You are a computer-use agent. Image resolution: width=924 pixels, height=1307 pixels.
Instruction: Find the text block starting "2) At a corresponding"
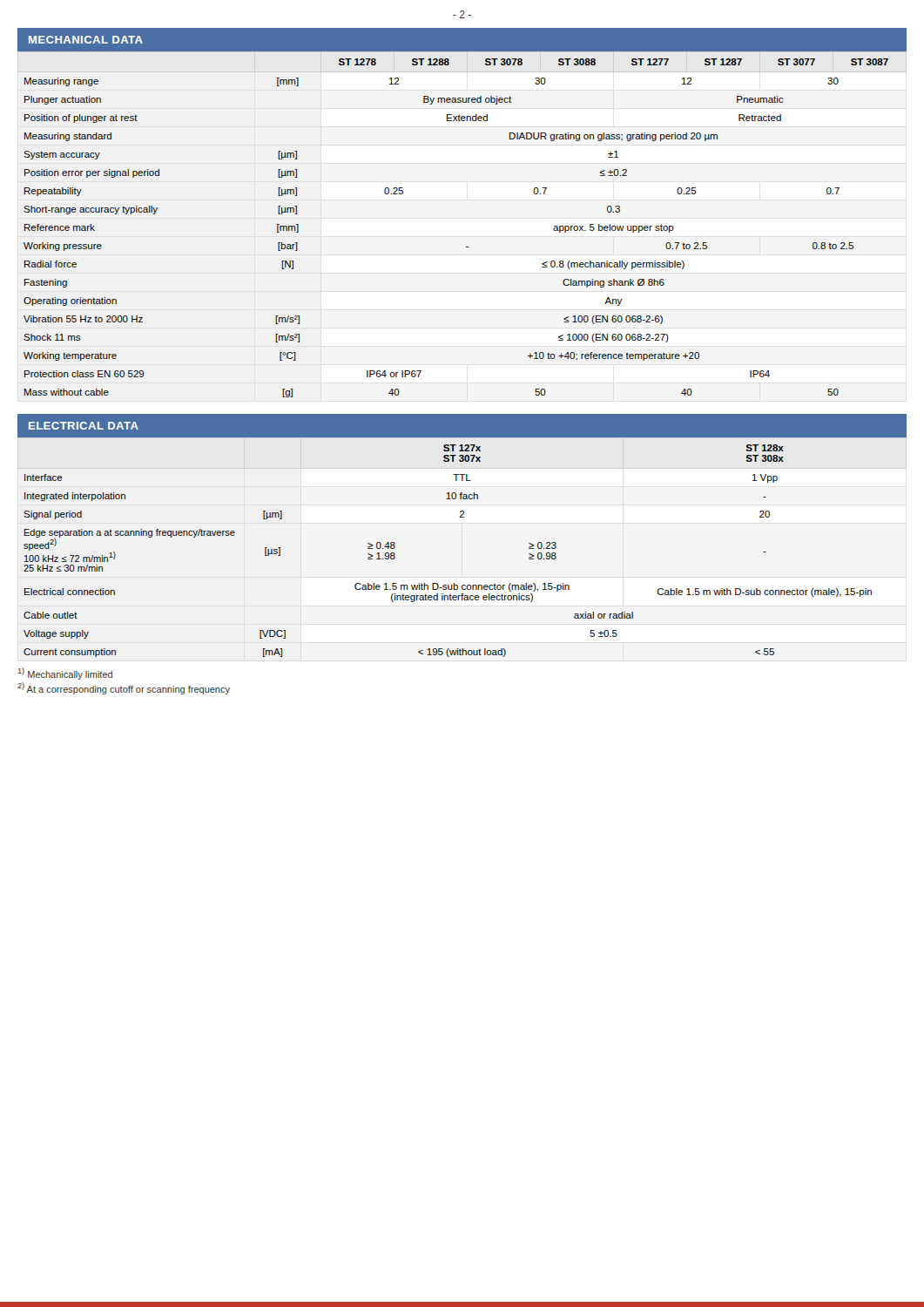click(x=124, y=688)
